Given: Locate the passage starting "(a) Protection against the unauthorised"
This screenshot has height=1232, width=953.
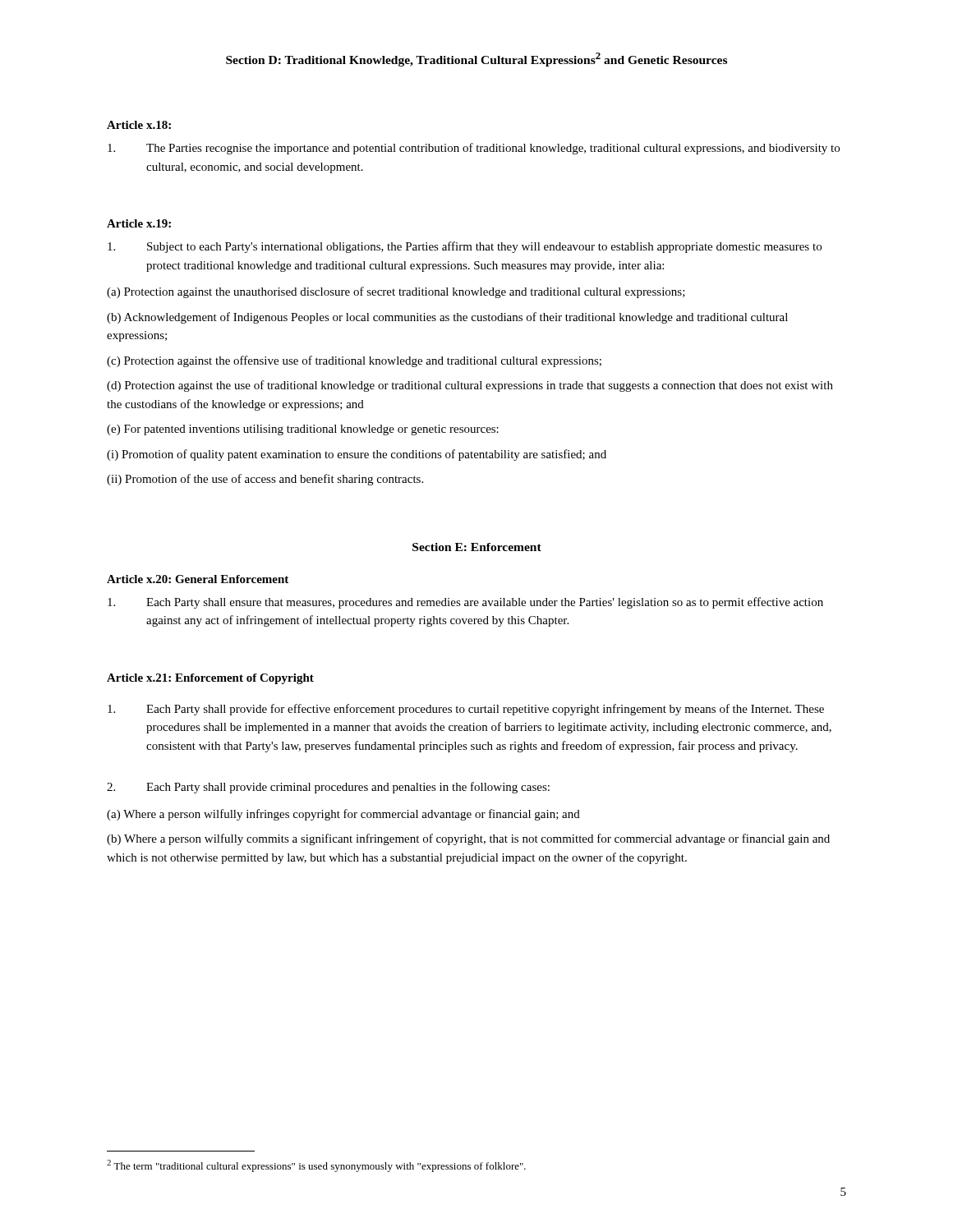Looking at the screenshot, I should (396, 292).
